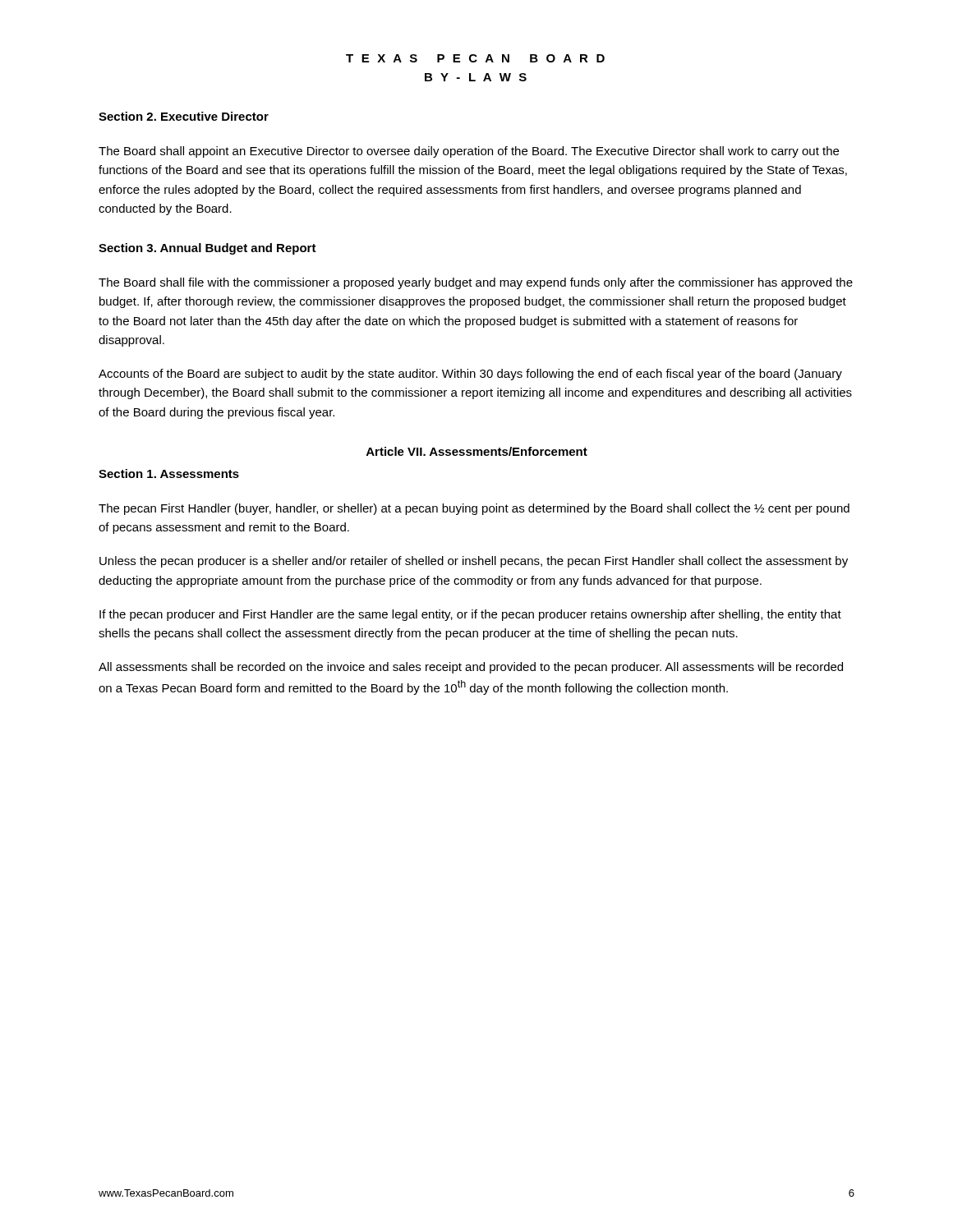Find the text block with the text "The pecan First Handler (buyer, handler,"
Image resolution: width=953 pixels, height=1232 pixels.
pos(474,517)
